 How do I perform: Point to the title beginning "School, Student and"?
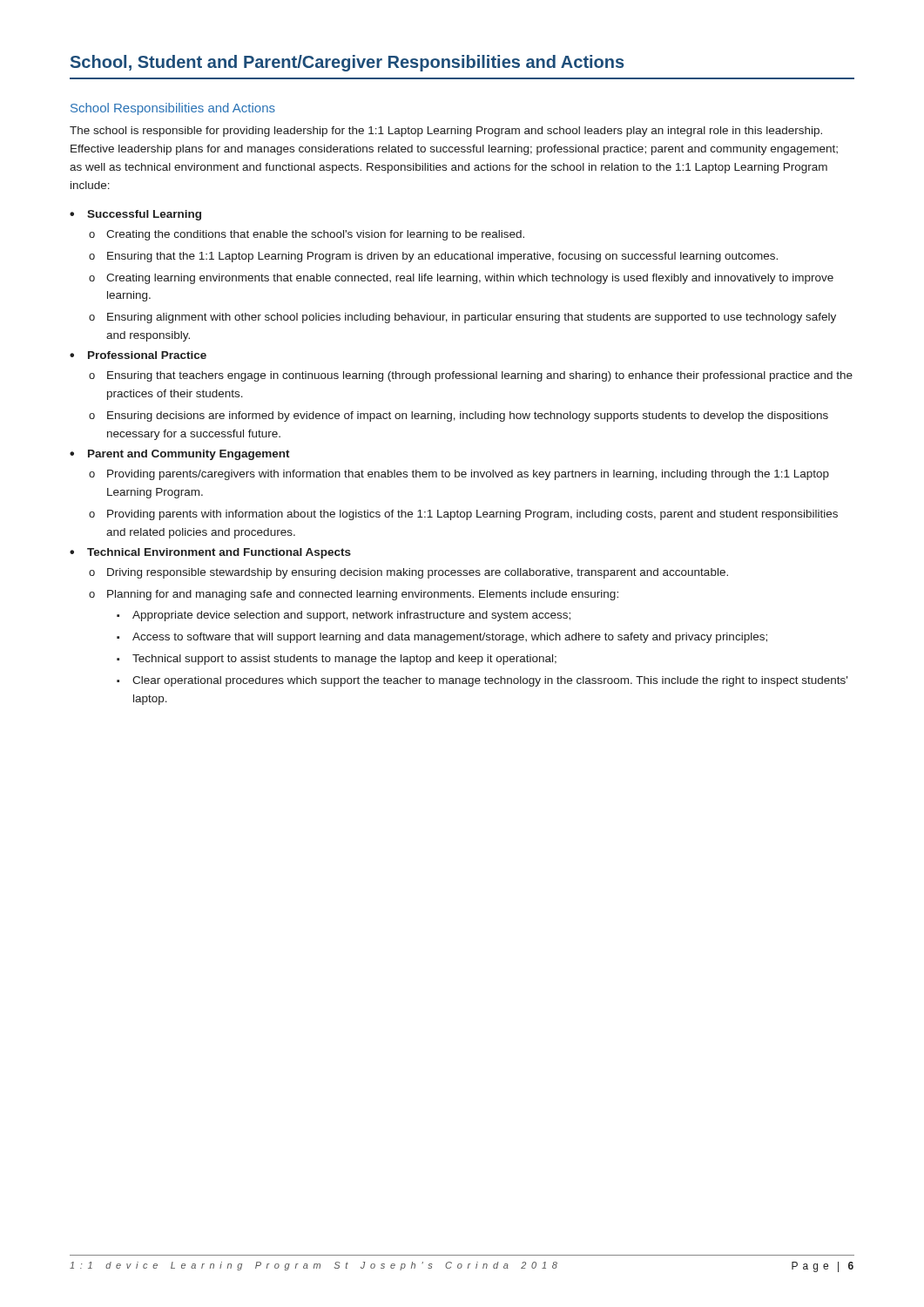347,62
